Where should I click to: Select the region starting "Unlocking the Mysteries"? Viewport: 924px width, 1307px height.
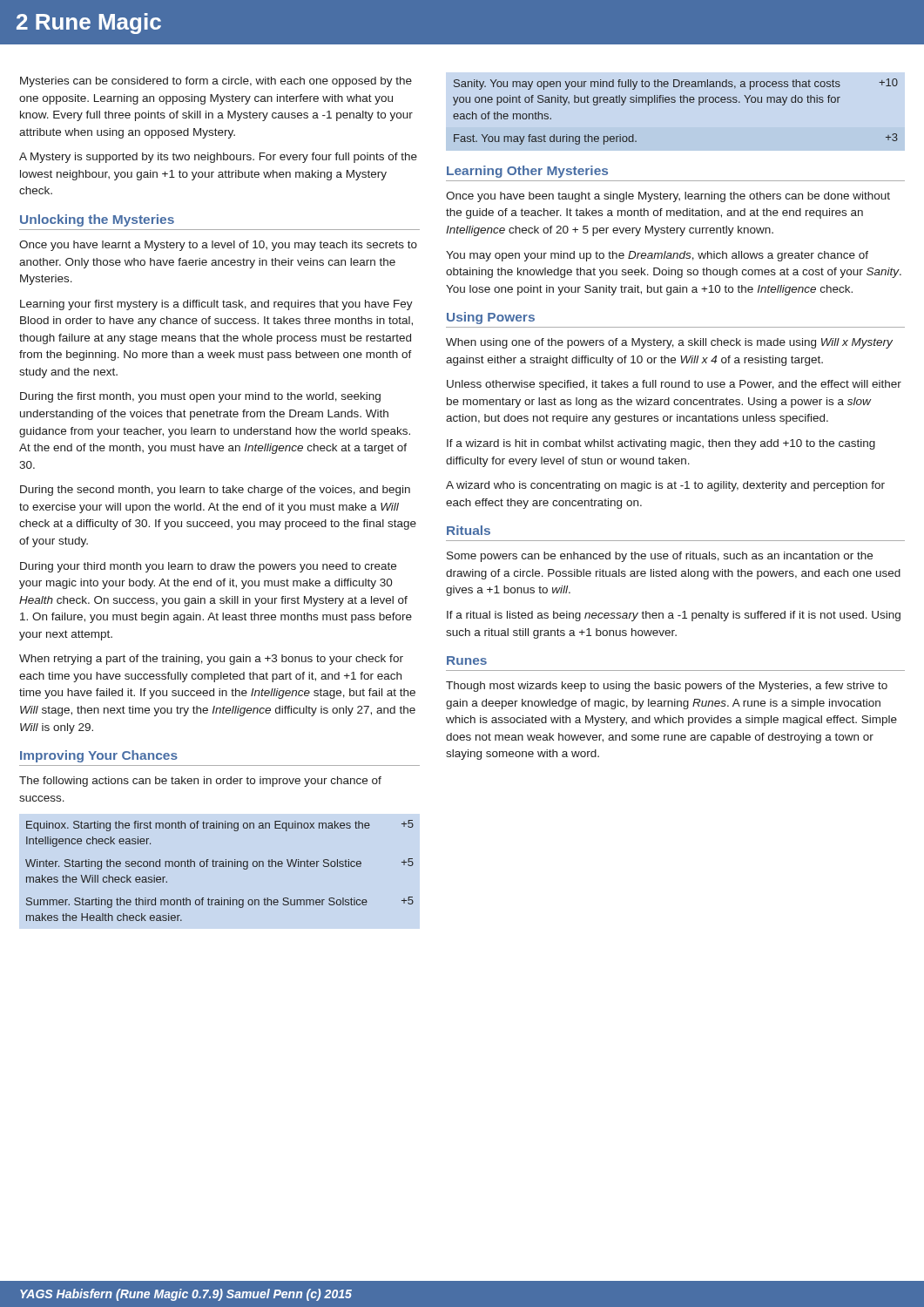click(x=97, y=219)
